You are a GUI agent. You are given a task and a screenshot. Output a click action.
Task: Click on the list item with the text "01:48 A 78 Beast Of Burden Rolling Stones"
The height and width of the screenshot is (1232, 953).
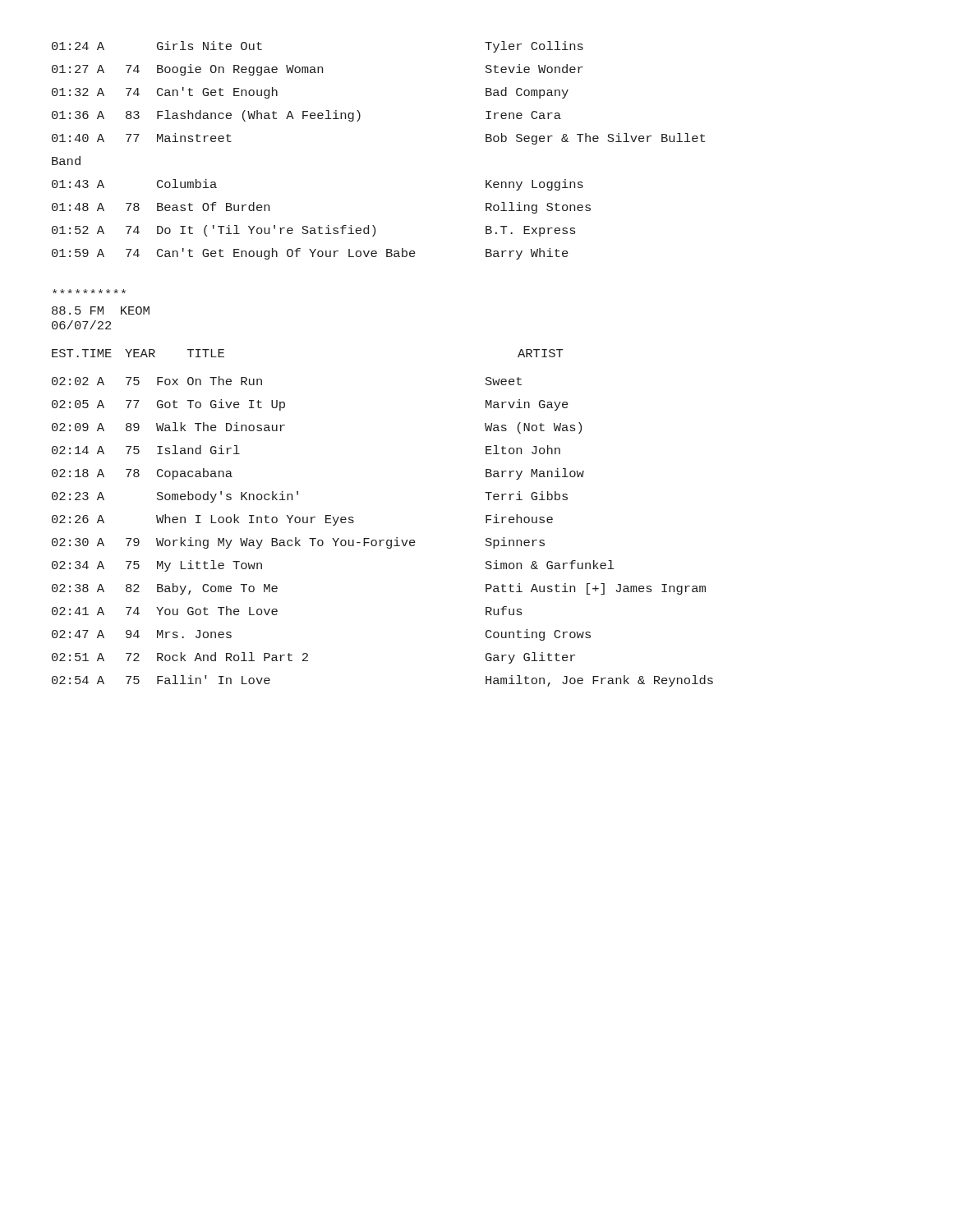click(x=78, y=207)
